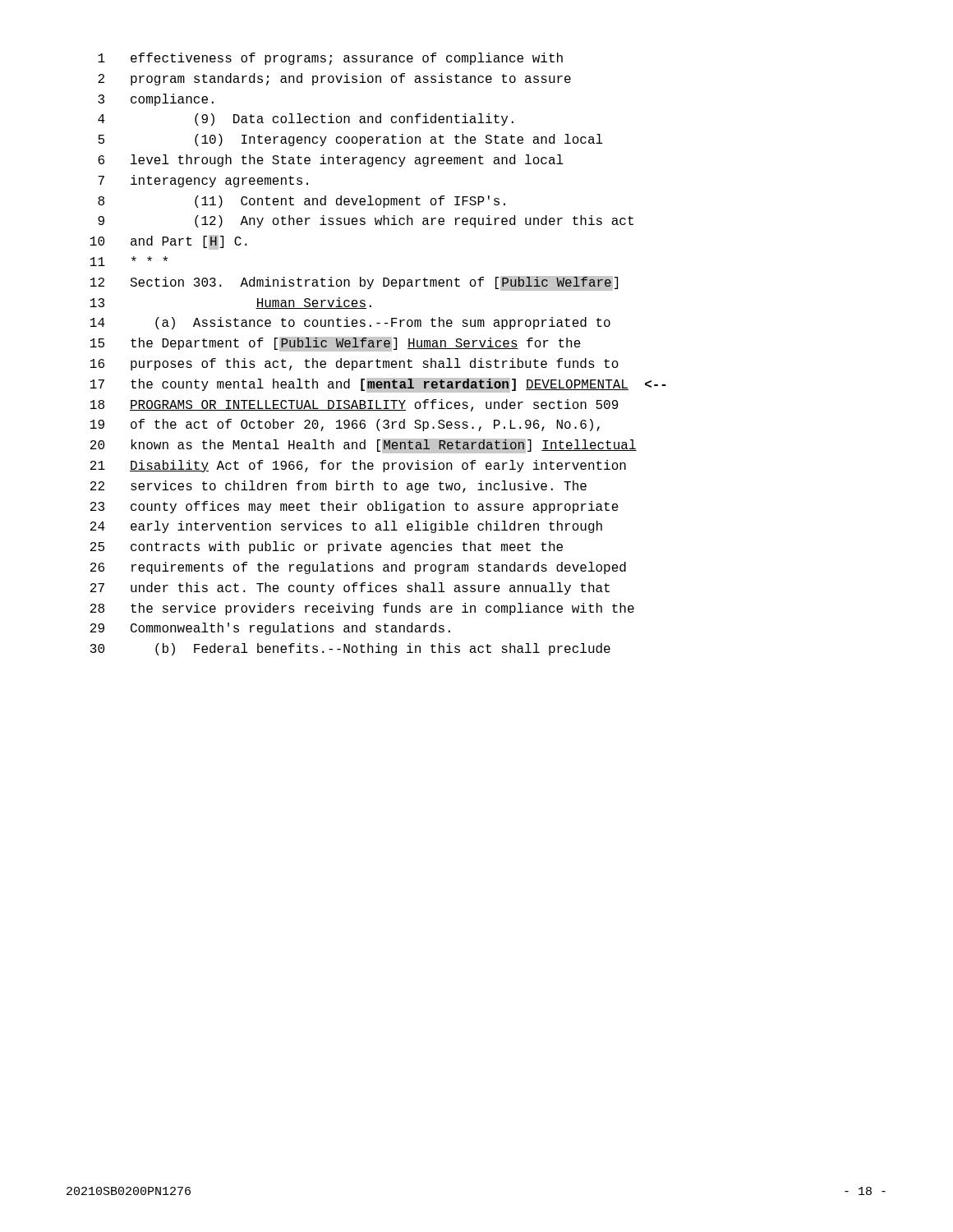Find the text block that reads "22 services to children from"
Screen dimensions: 1232x953
pyautogui.click(x=476, y=487)
